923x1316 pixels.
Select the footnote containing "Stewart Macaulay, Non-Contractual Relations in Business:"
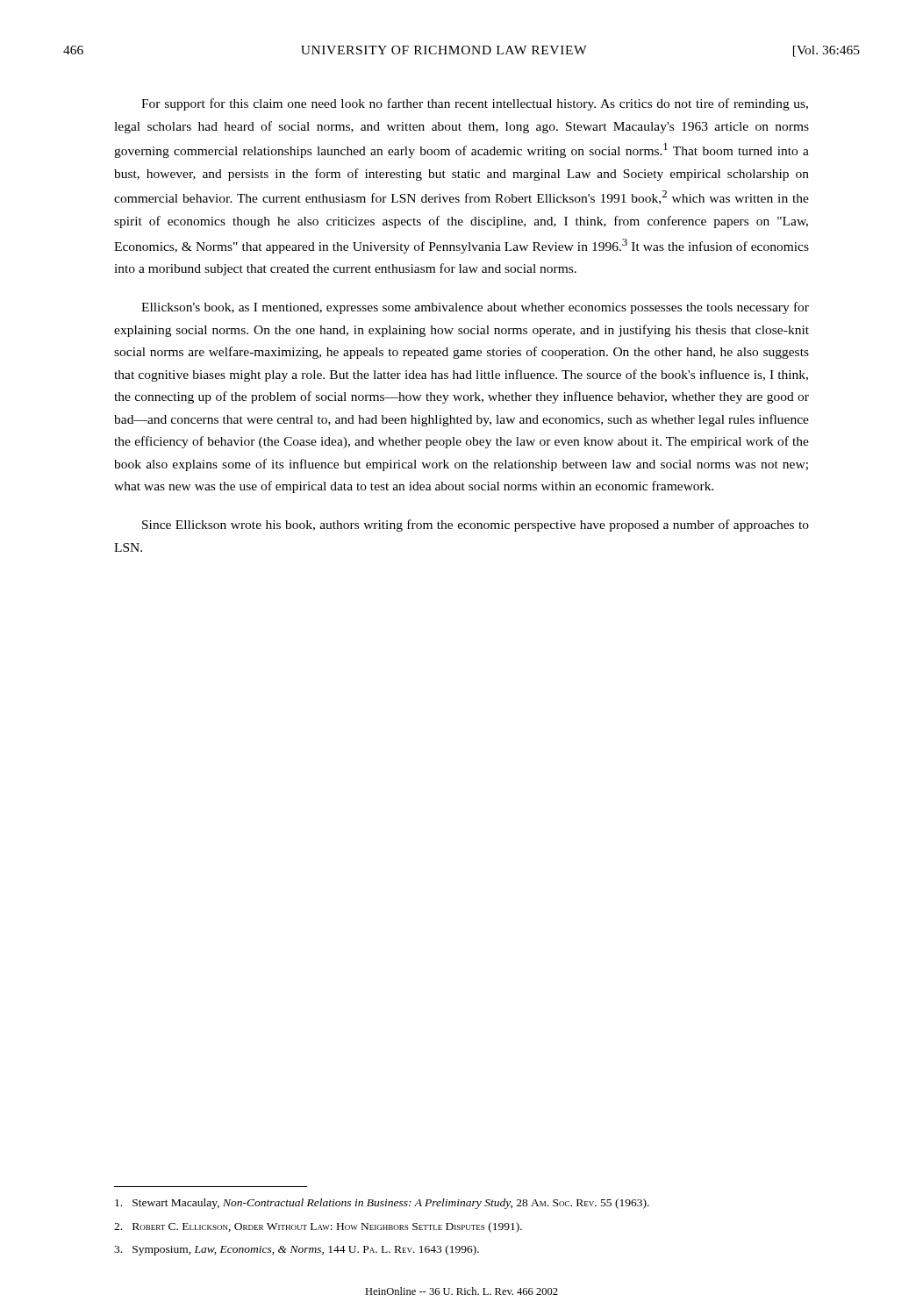[382, 1203]
